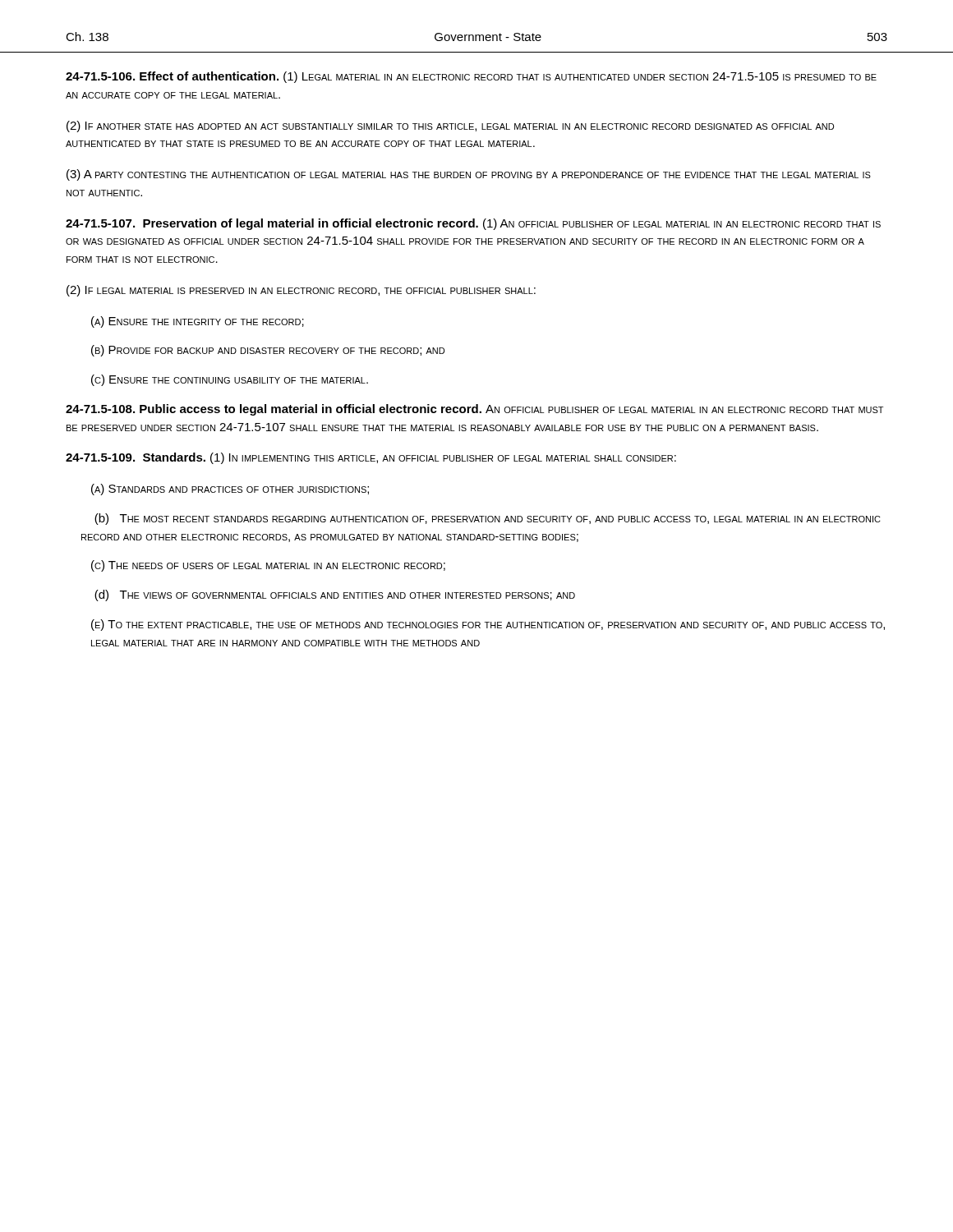The image size is (953, 1232).
Task: Click the section header that begins "24-71.5-107. Preservation of legal material in"
Action: coord(476,241)
